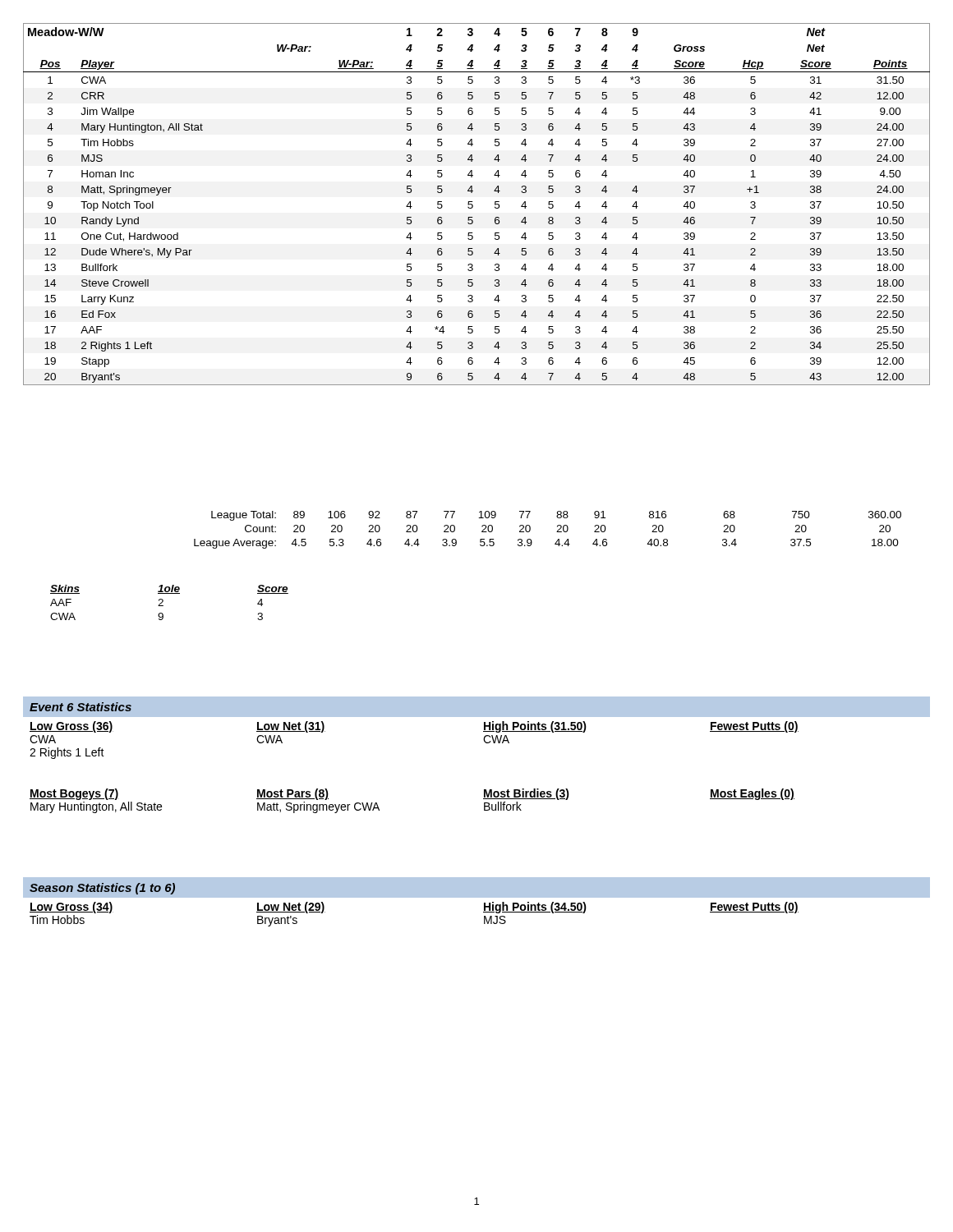953x1232 pixels.
Task: Find the text block starting "Season Statistics (1 to 6)"
Action: point(476,887)
